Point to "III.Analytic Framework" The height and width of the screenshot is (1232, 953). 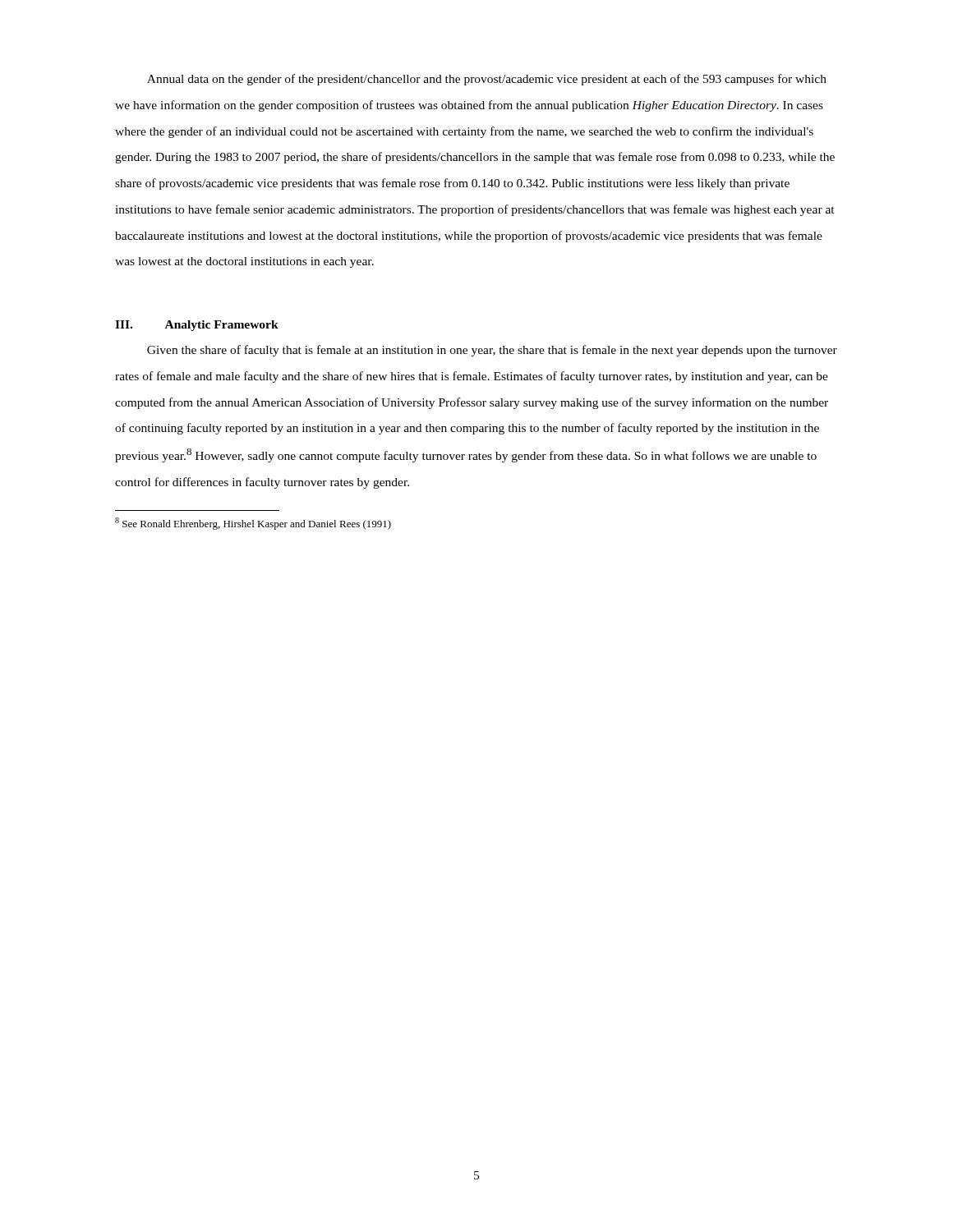click(197, 325)
